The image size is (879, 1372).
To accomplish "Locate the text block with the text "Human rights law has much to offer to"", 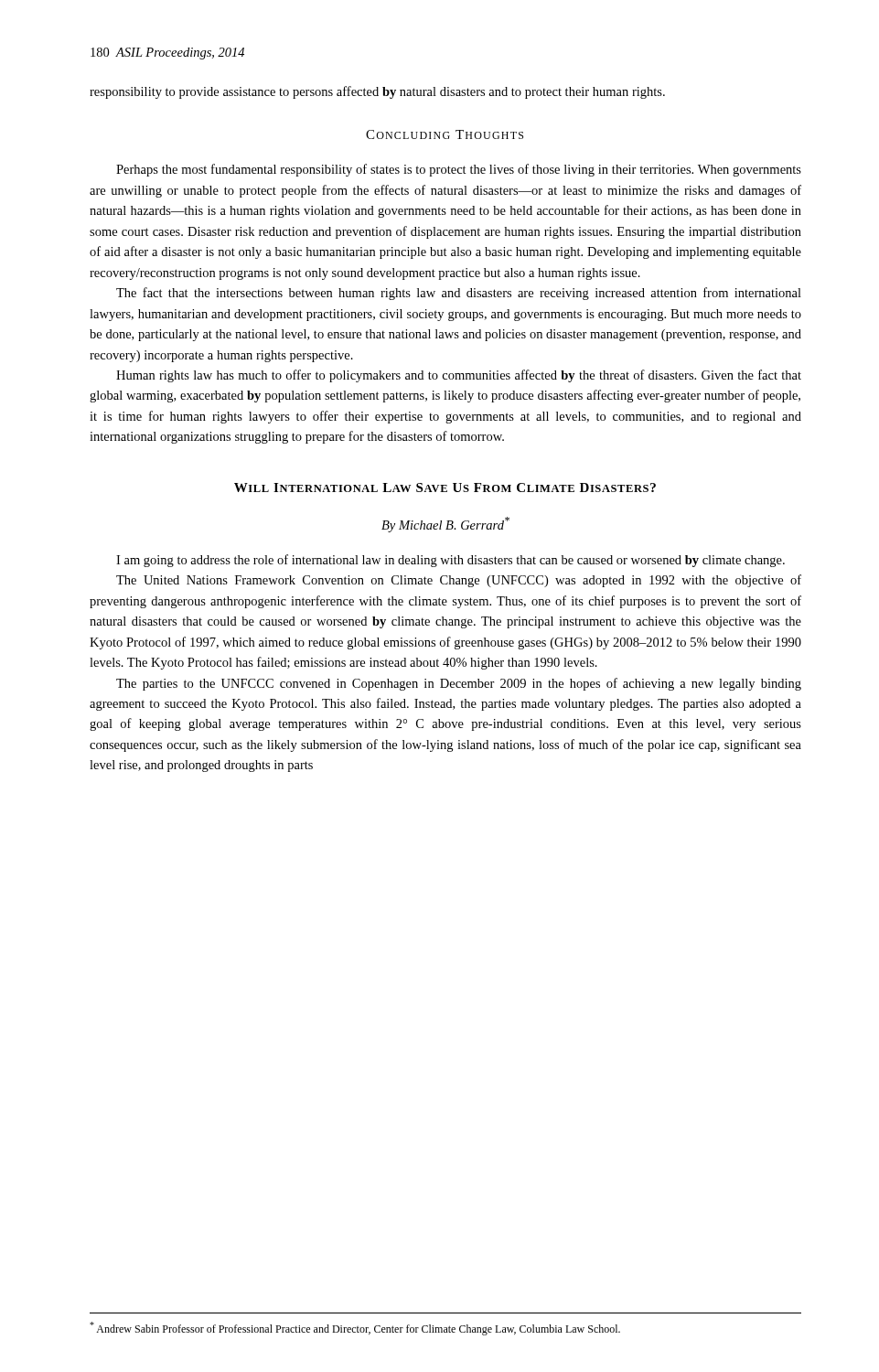I will [445, 406].
